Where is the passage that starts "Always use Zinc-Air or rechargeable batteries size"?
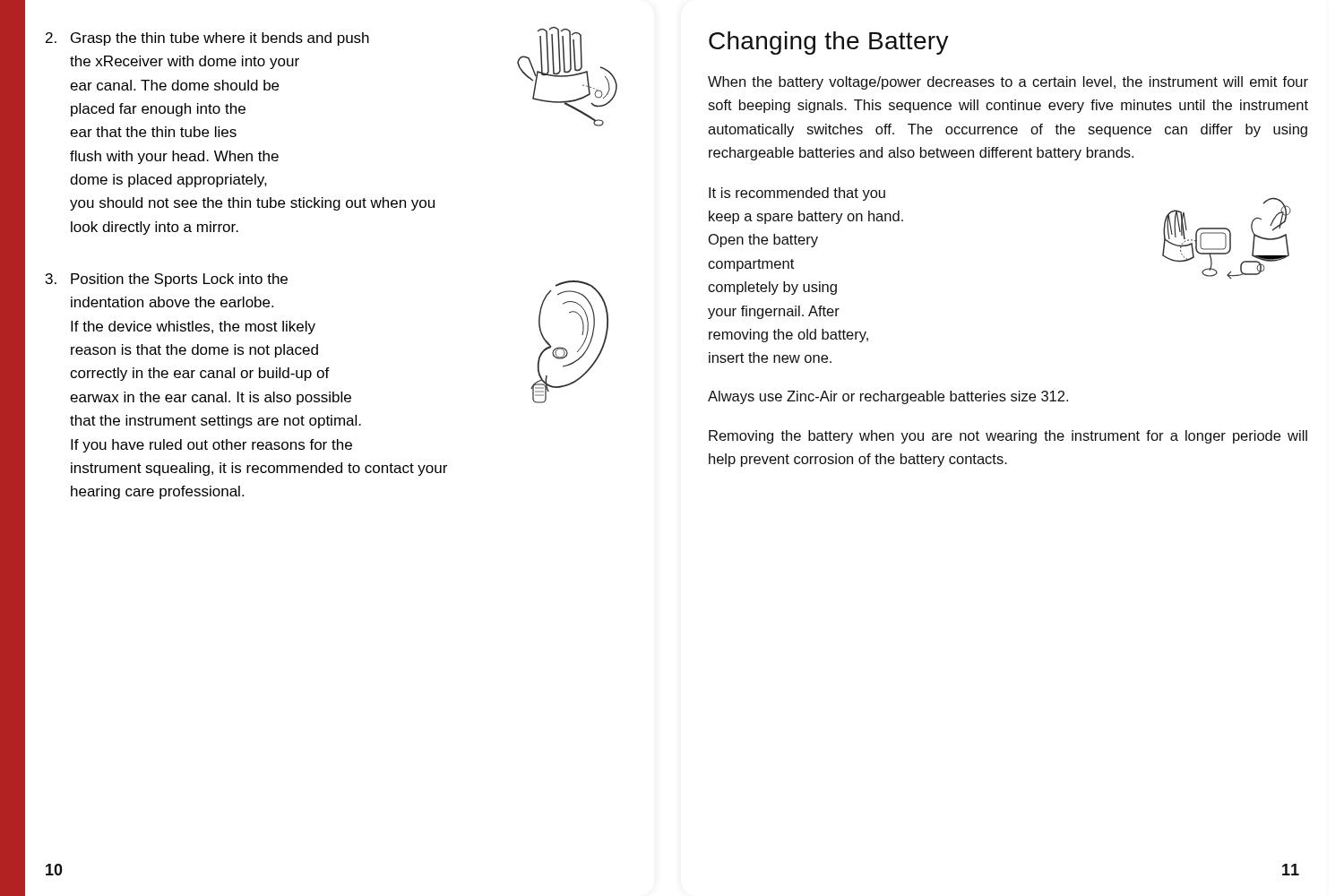Screen dimensions: 896x1344 (x=889, y=396)
